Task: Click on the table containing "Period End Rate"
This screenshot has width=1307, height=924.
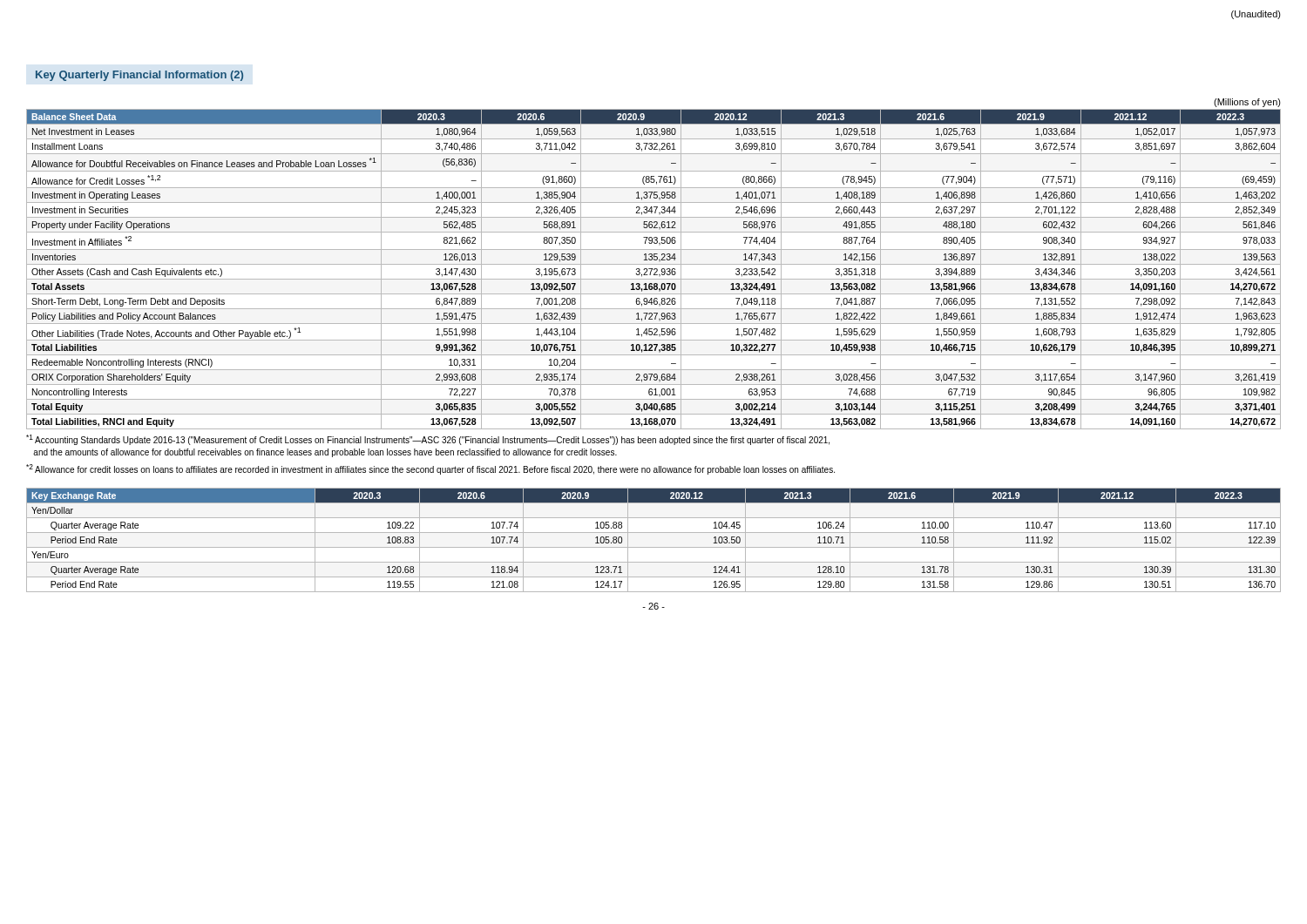Action: coord(654,540)
